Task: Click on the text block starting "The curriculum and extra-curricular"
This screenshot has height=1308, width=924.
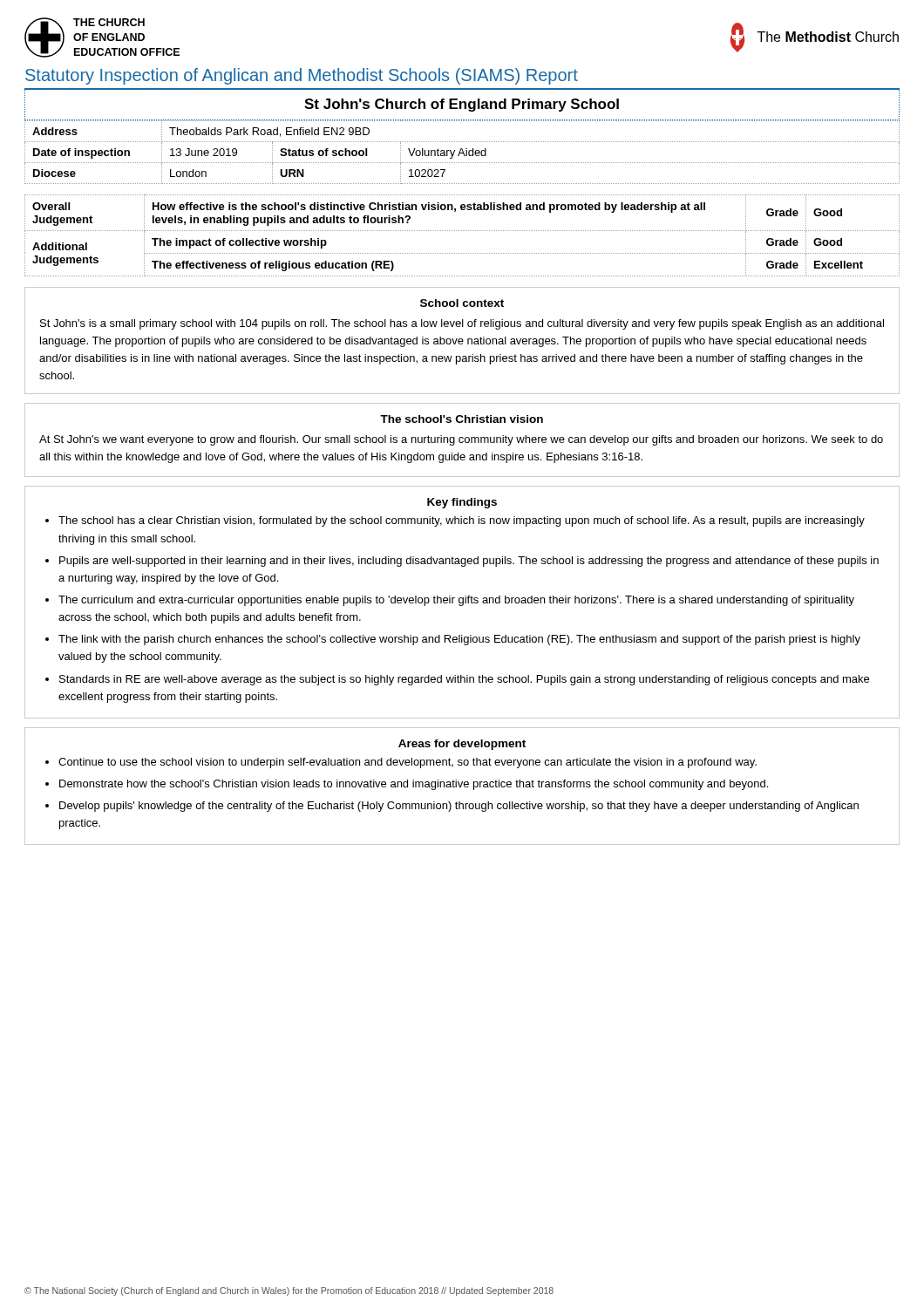Action: point(456,608)
